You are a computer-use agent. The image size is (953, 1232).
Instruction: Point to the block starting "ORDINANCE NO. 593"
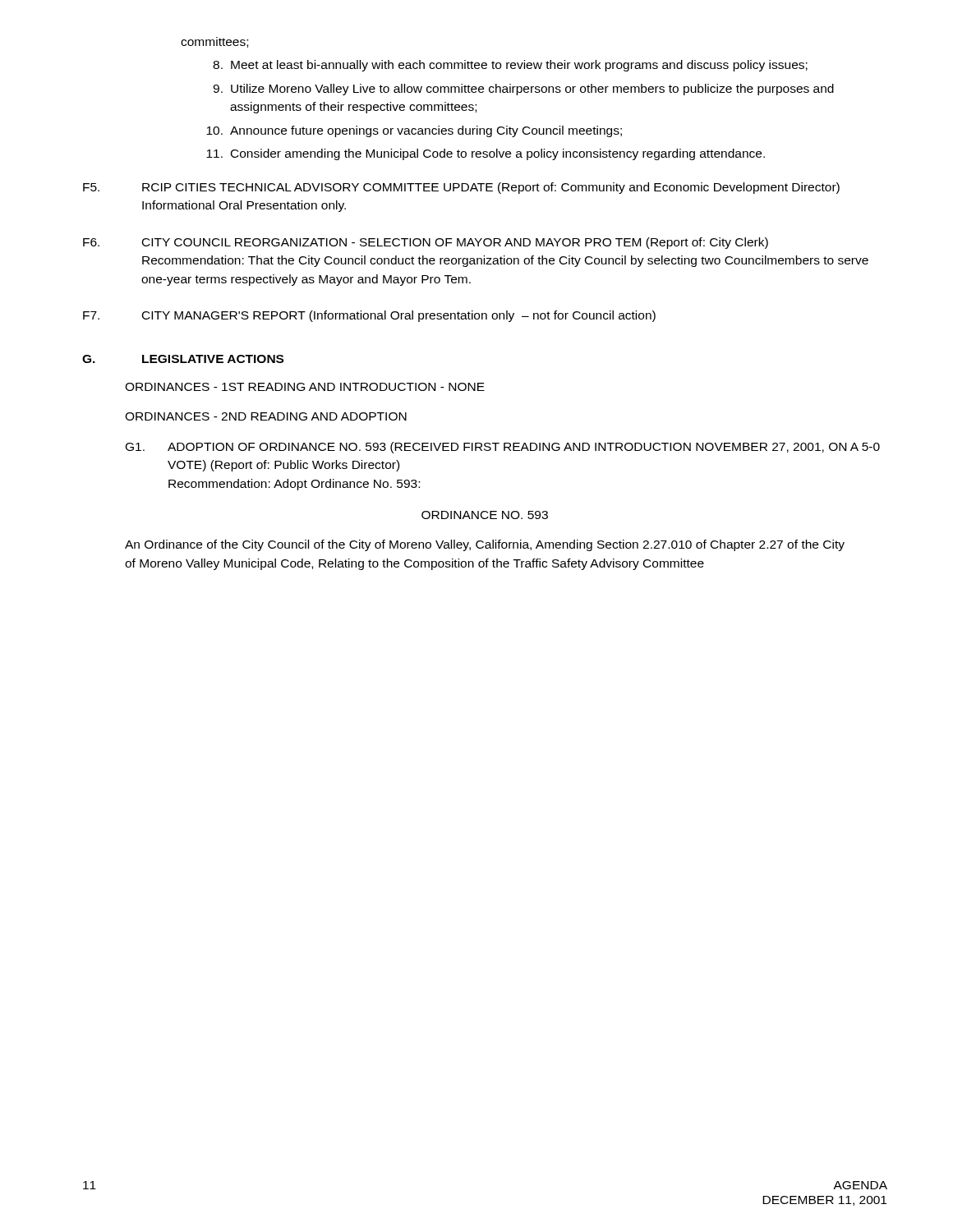[x=485, y=515]
